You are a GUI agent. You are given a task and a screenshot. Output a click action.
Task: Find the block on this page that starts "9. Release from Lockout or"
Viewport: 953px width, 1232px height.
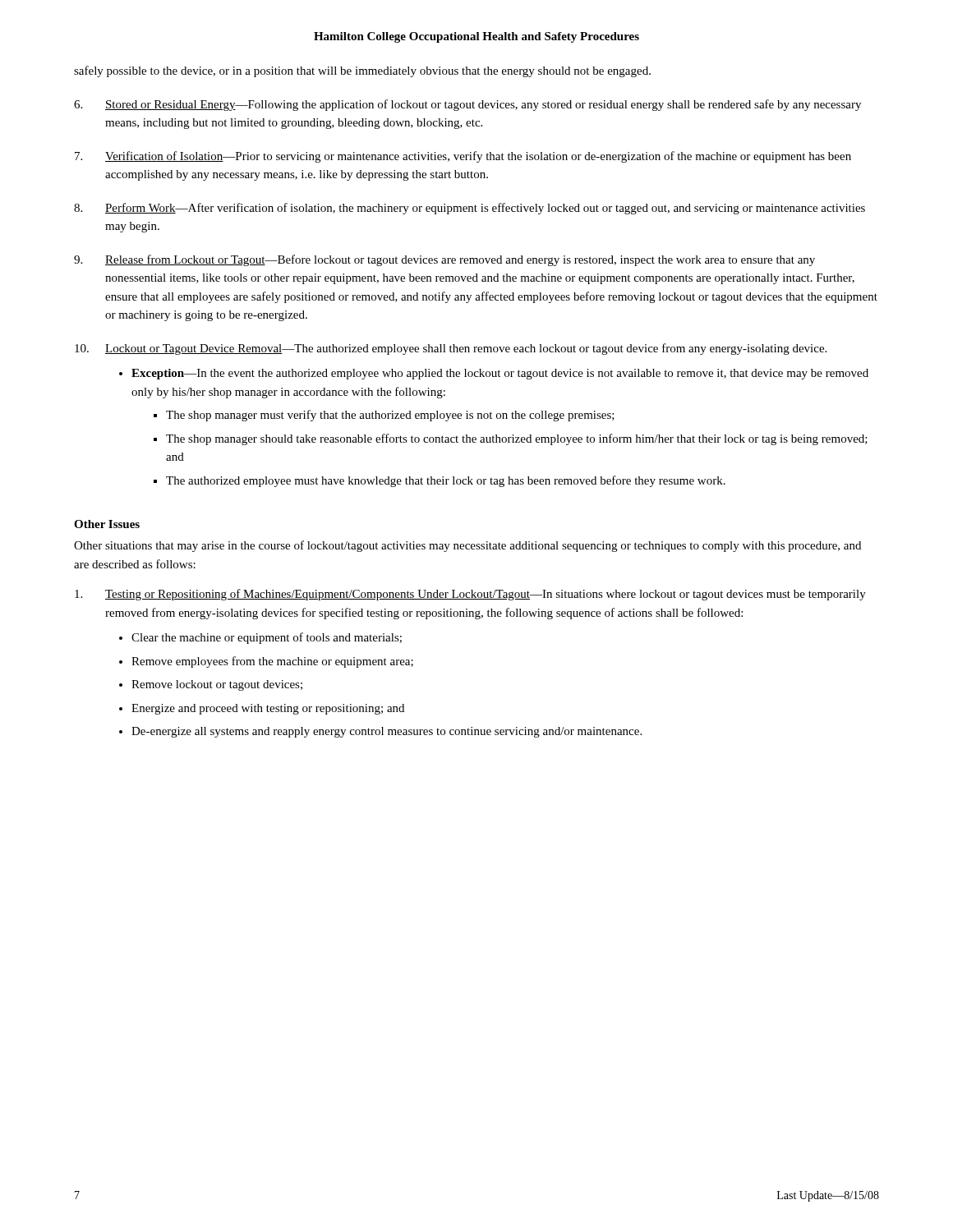[x=476, y=287]
